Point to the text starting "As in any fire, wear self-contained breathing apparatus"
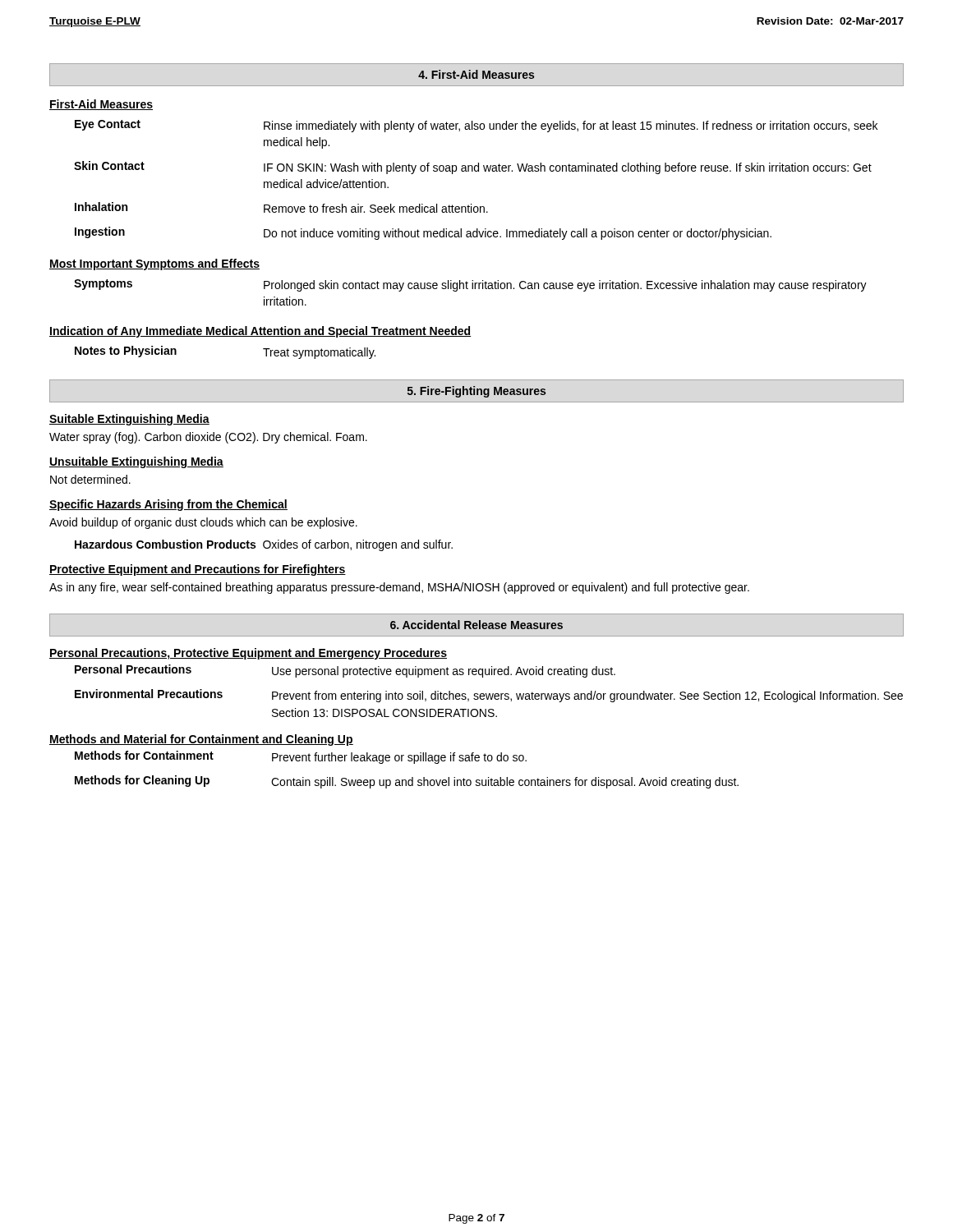Screen dimensions: 1232x953 (400, 587)
